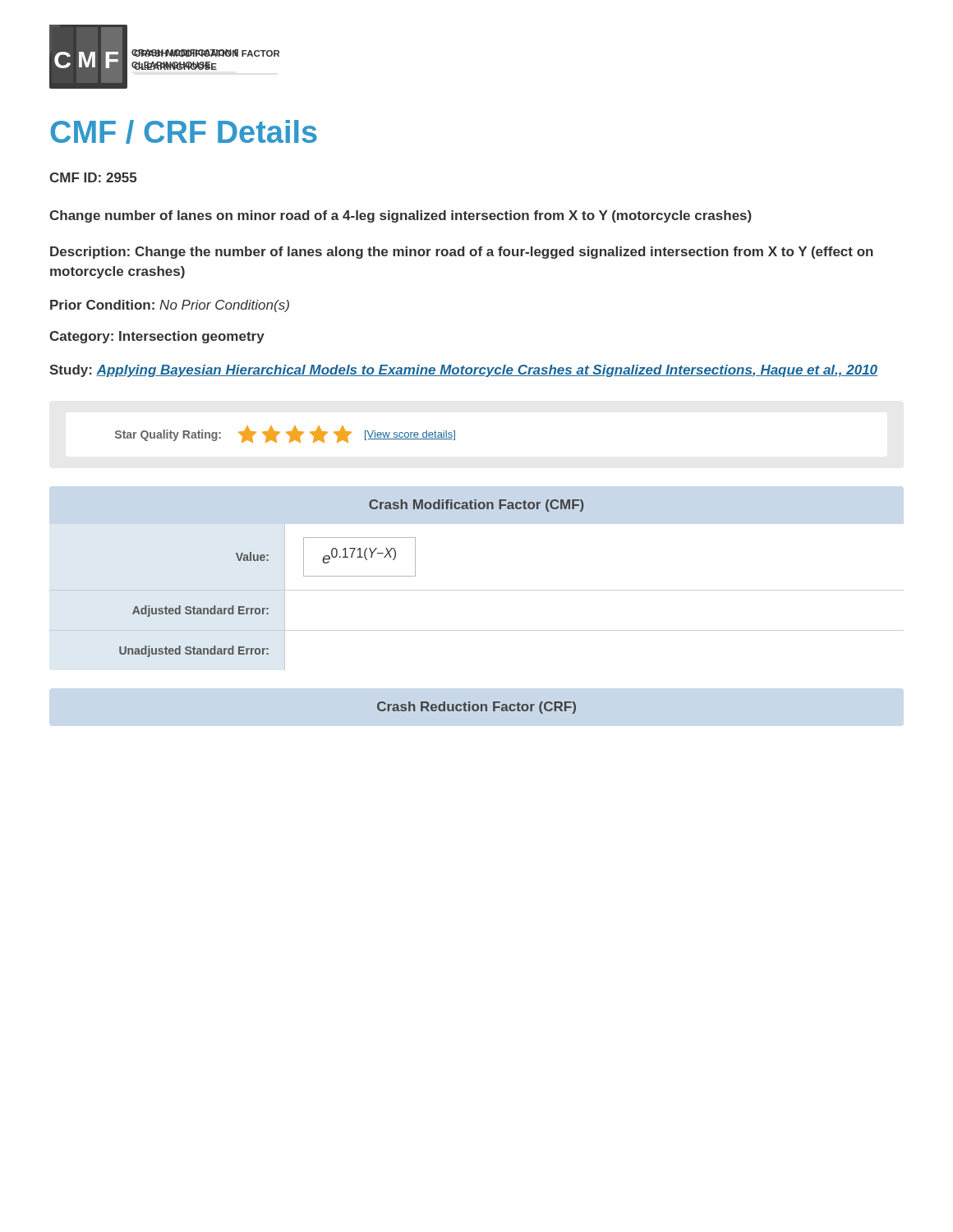Find the logo
The height and width of the screenshot is (1232, 953).
click(x=476, y=62)
